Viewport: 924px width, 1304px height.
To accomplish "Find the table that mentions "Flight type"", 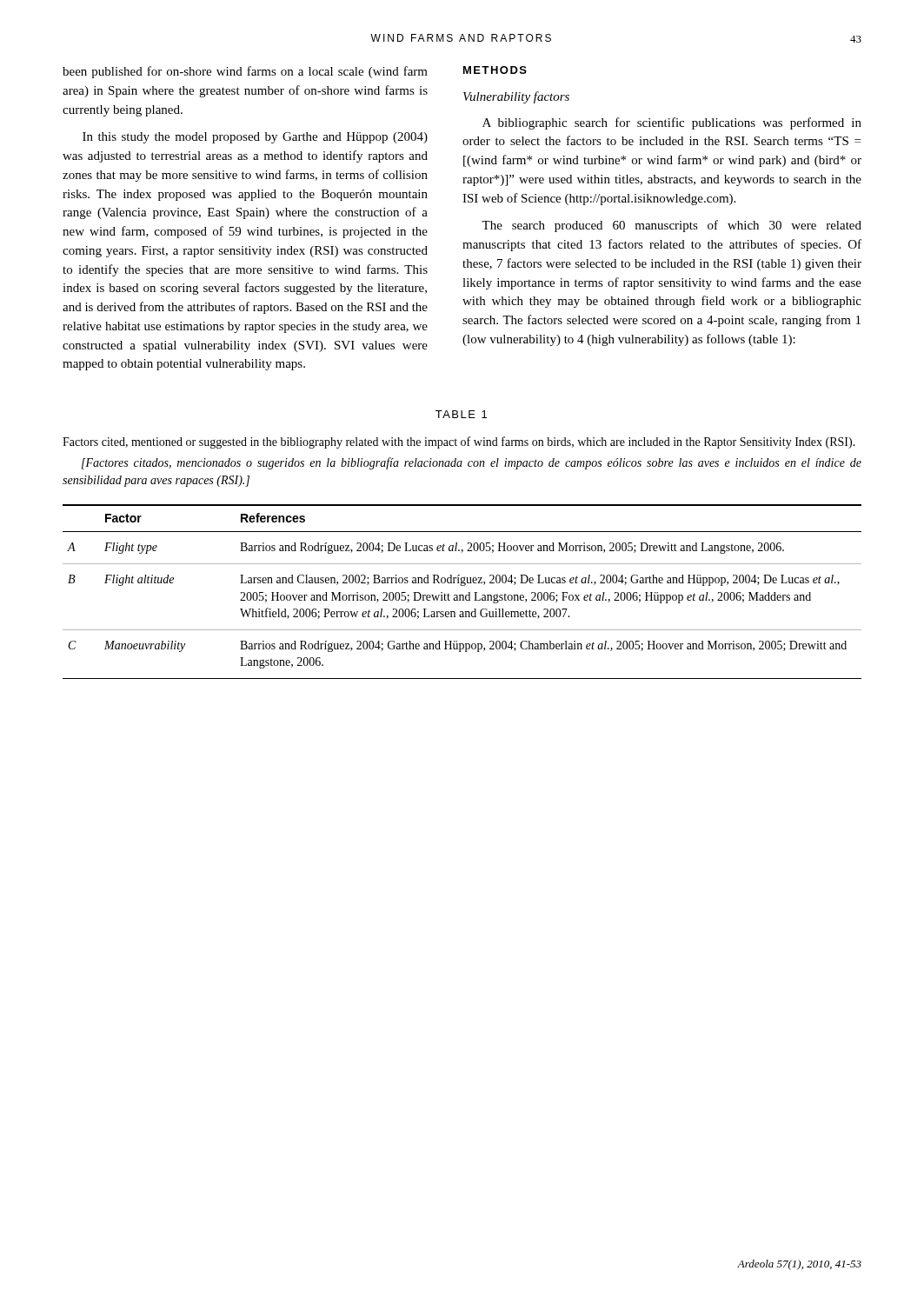I will coord(462,591).
